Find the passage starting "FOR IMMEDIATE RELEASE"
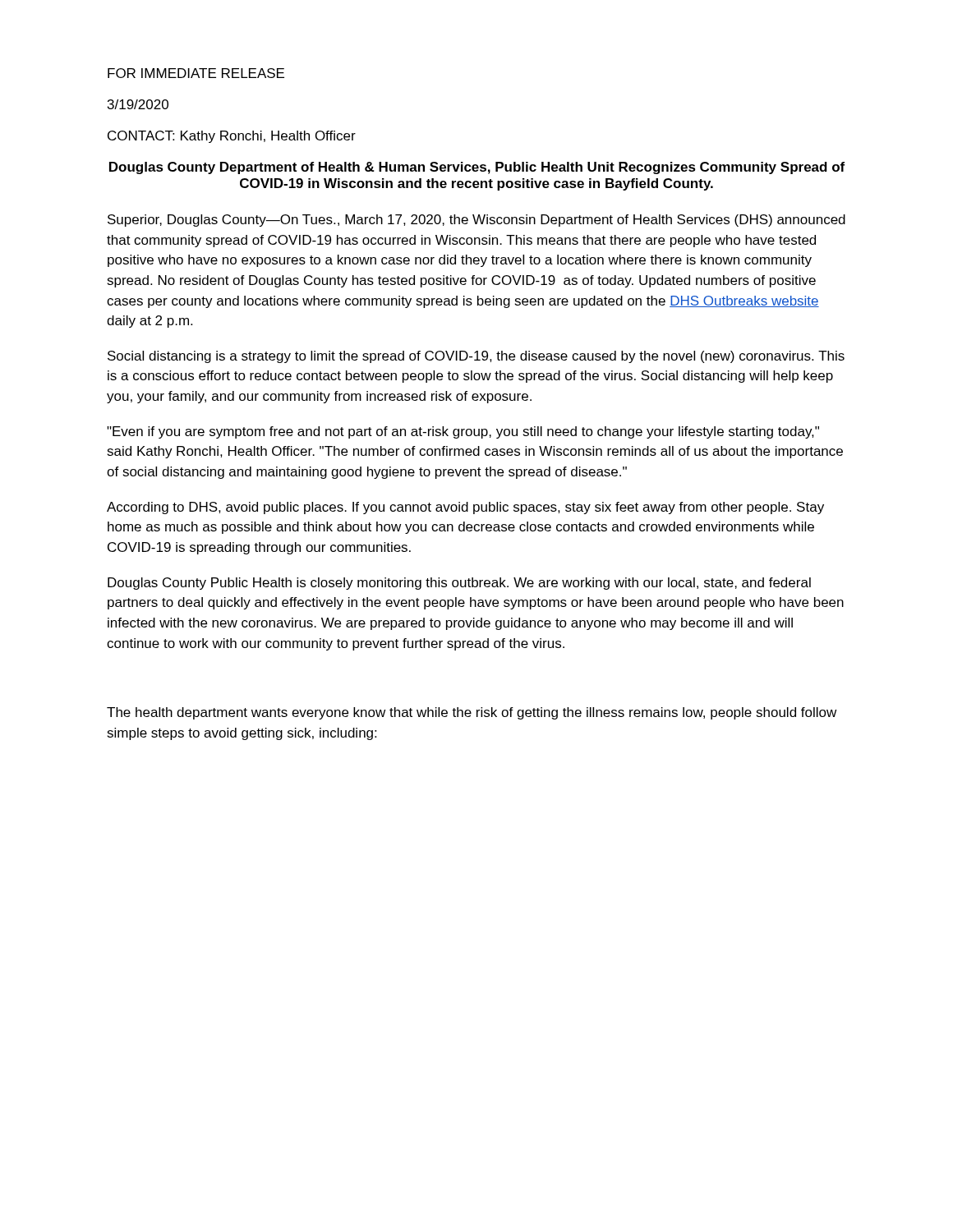953x1232 pixels. pos(196,73)
